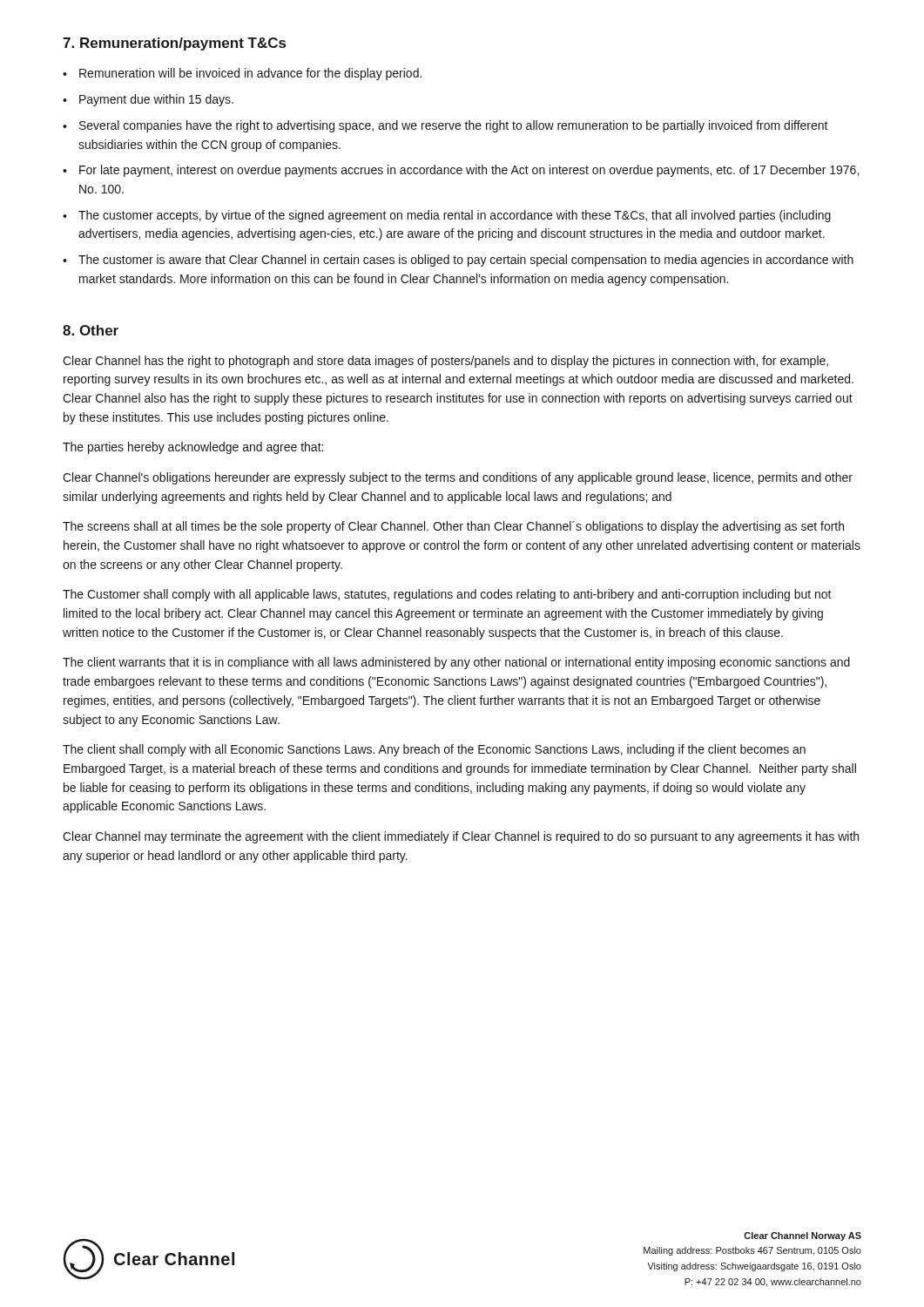The width and height of the screenshot is (924, 1307).
Task: Find the block on this page that starts "• For late payment, interest on"
Action: (462, 180)
